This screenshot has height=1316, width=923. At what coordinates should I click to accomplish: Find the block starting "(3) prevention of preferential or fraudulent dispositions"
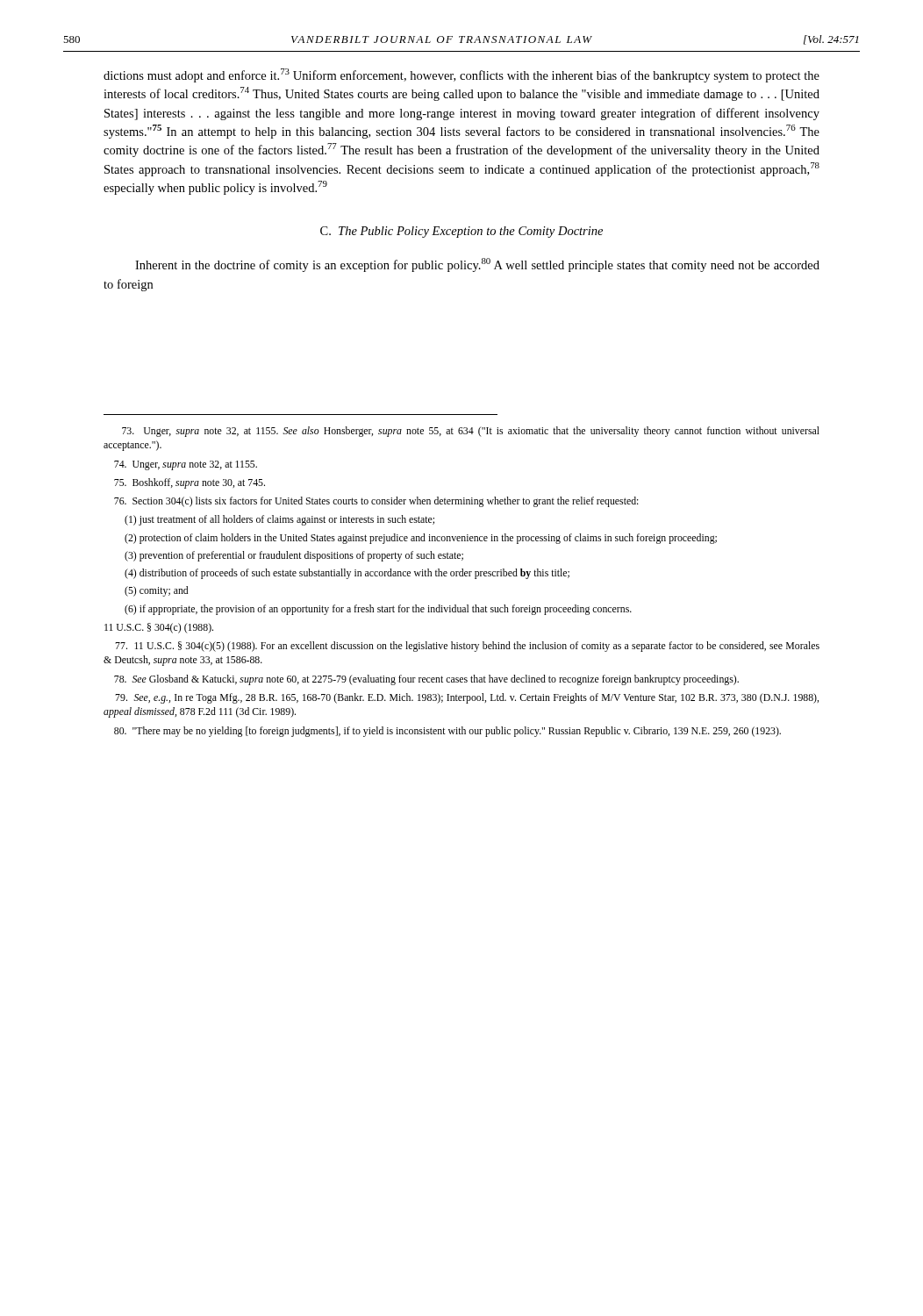[x=294, y=555]
